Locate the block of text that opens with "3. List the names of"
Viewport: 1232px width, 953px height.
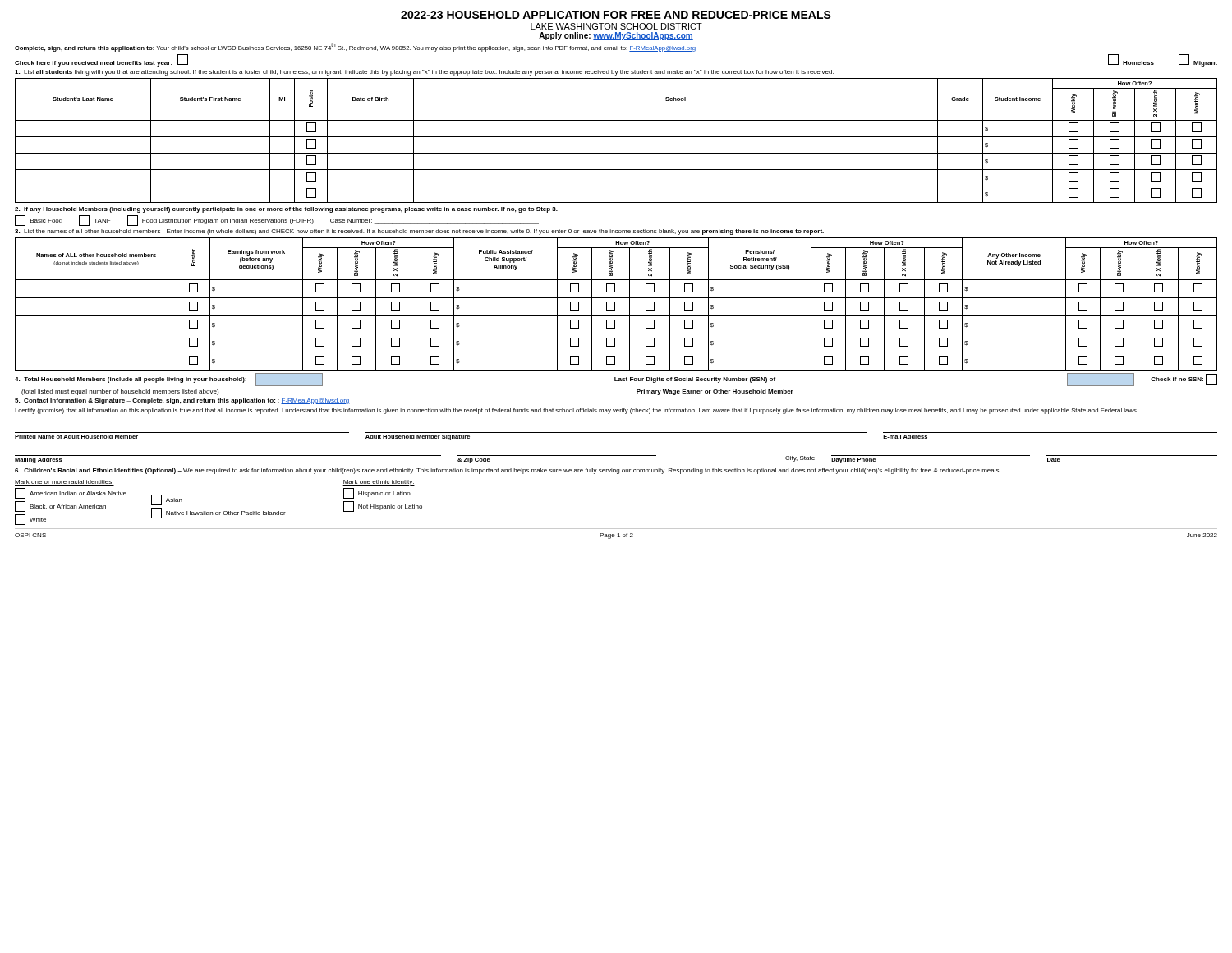419,231
